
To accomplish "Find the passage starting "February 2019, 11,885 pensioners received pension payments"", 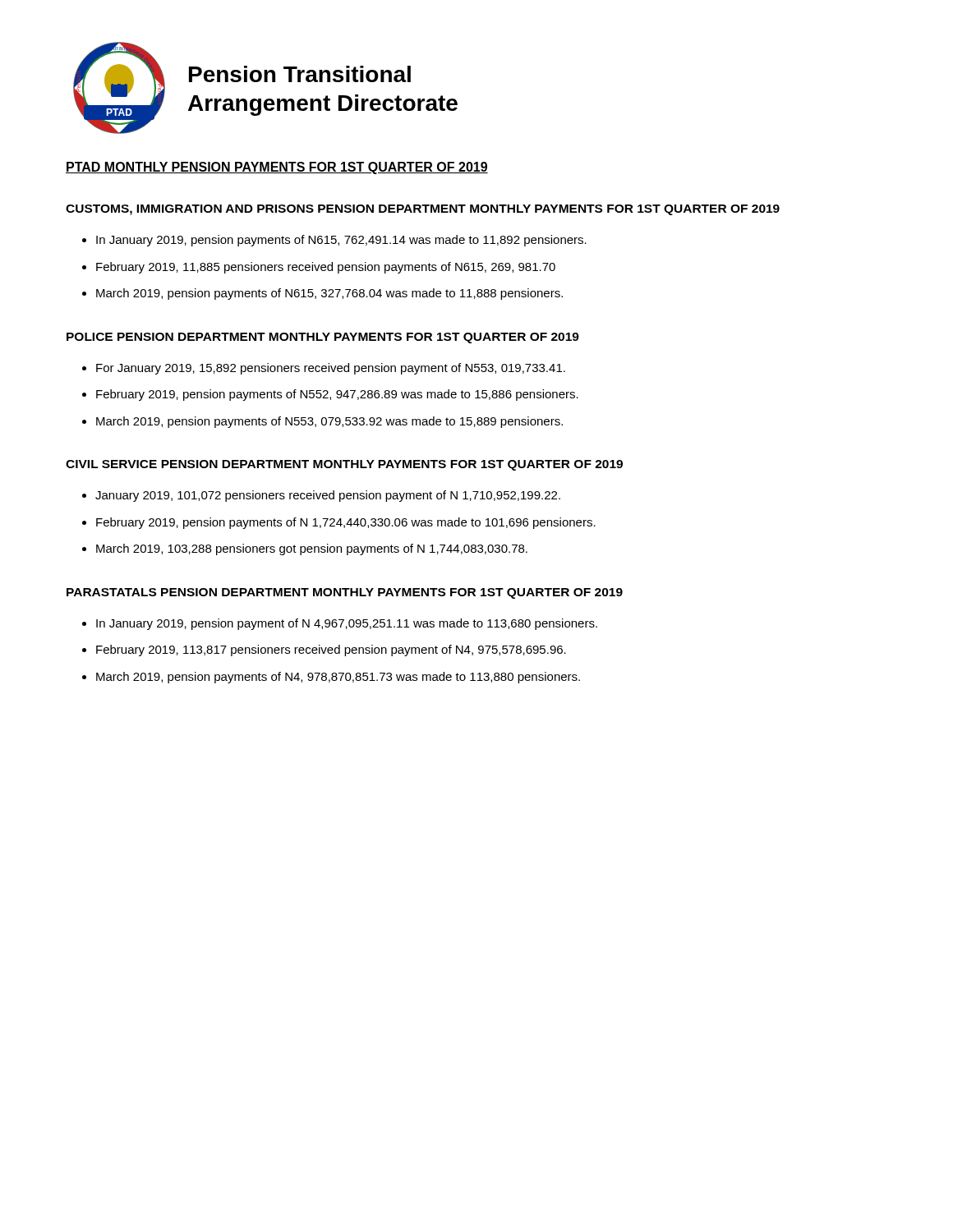I will pos(476,267).
